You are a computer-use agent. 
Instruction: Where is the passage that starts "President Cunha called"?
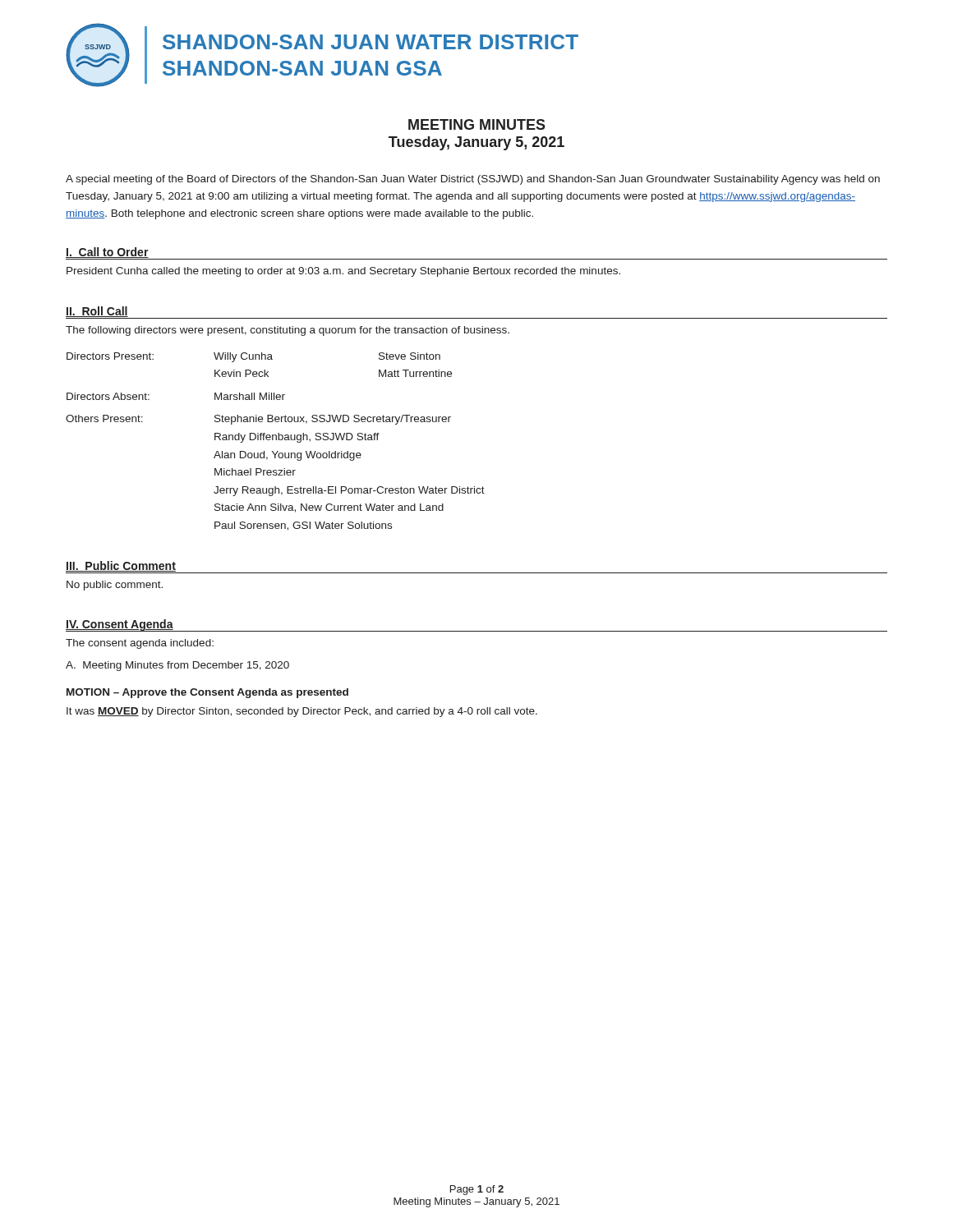pyautogui.click(x=344, y=270)
